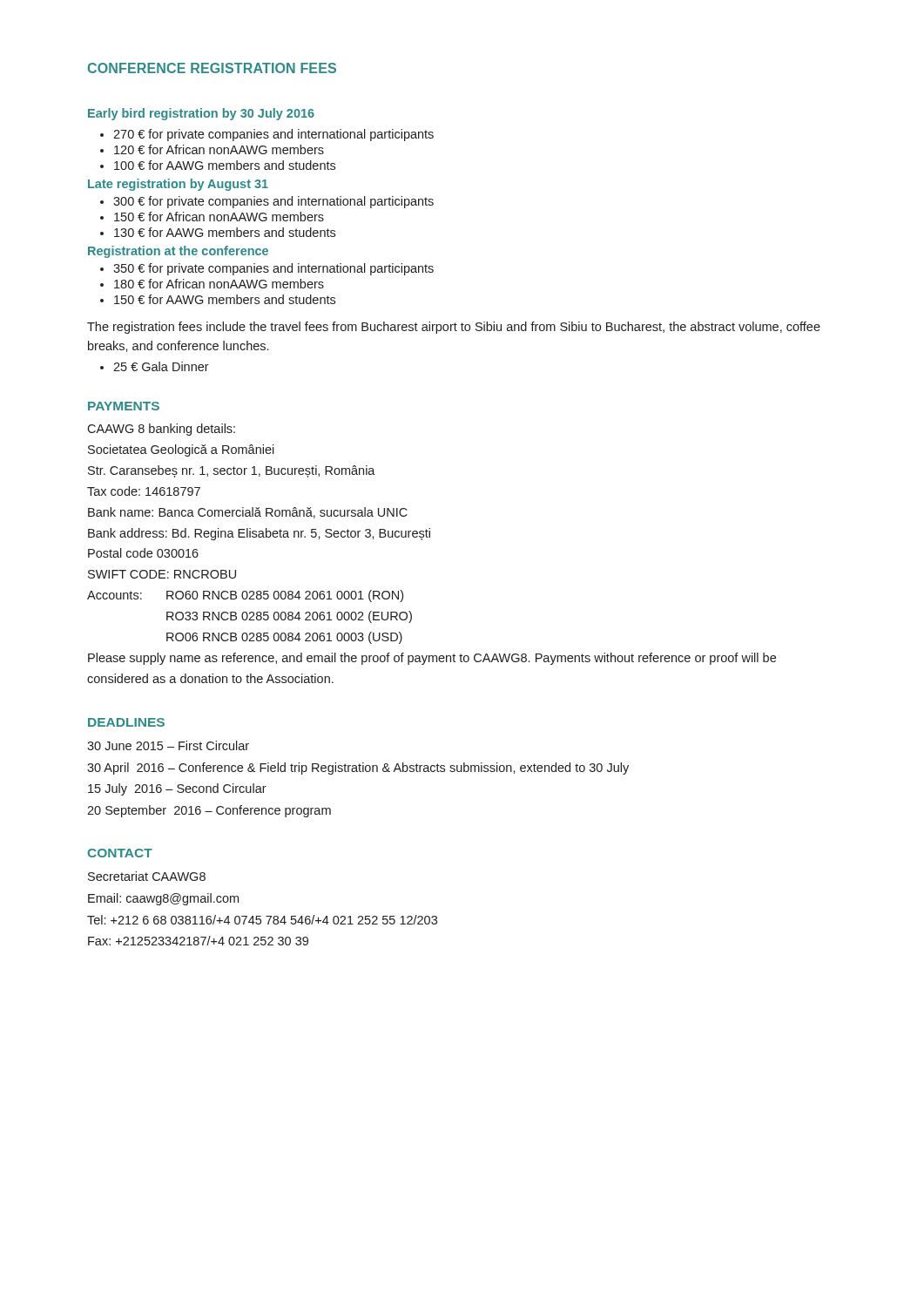Select the passage starting "Secretariat CAAWG8 Email: caawg8@gmail.com"
Image resolution: width=924 pixels, height=1307 pixels.
(x=262, y=909)
